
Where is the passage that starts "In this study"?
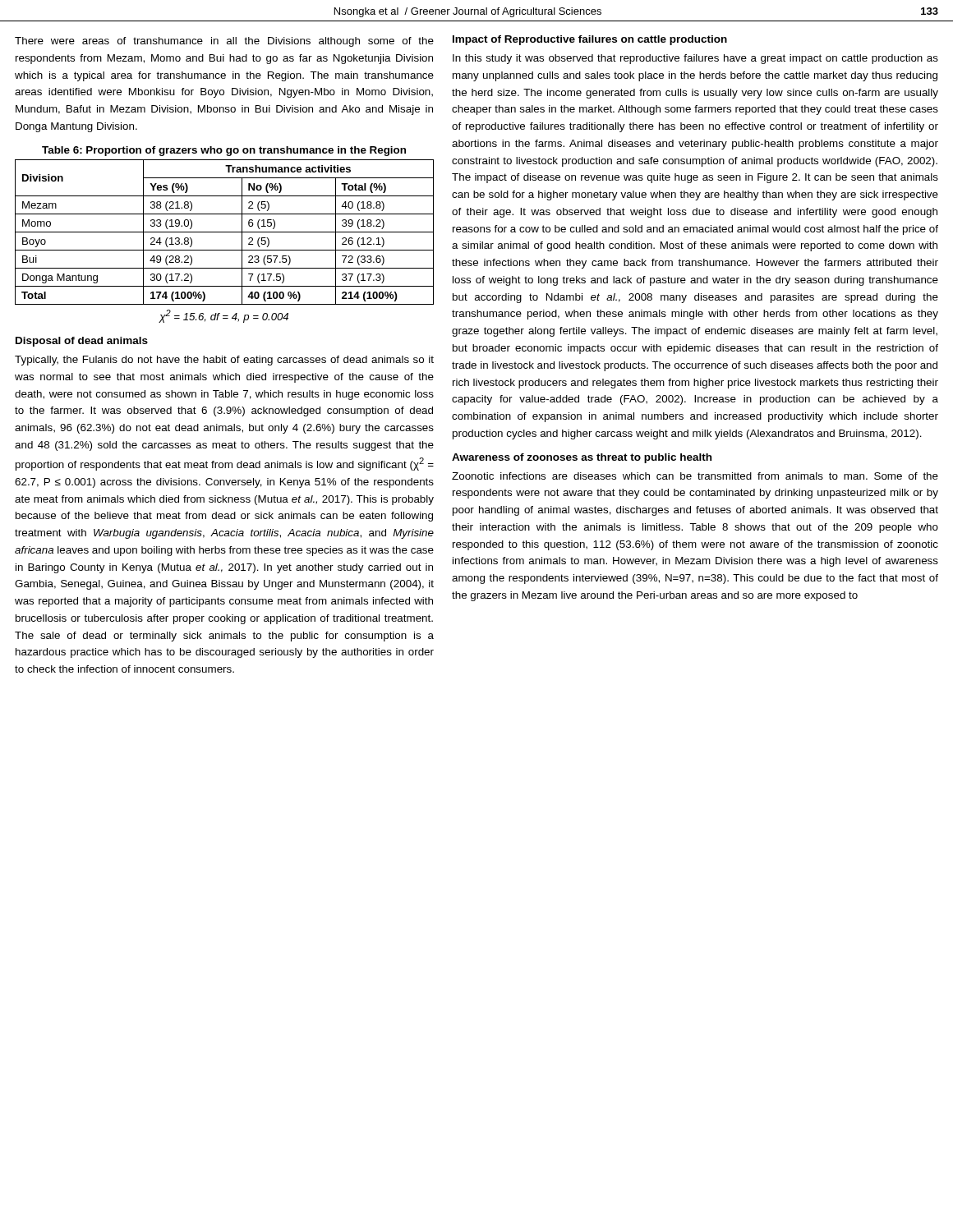point(695,246)
